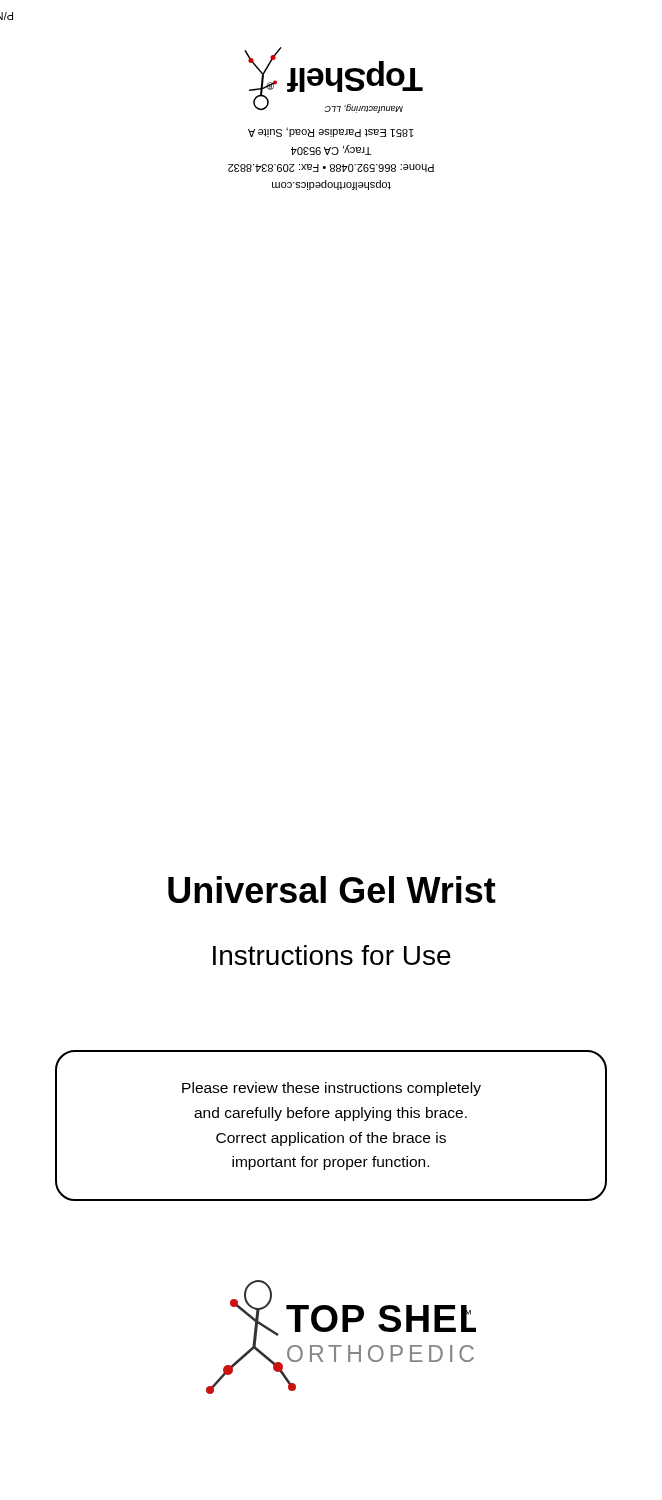Screen dimensions: 1500x662
Task: Point to "Universal Gel Wrist"
Action: (x=331, y=891)
